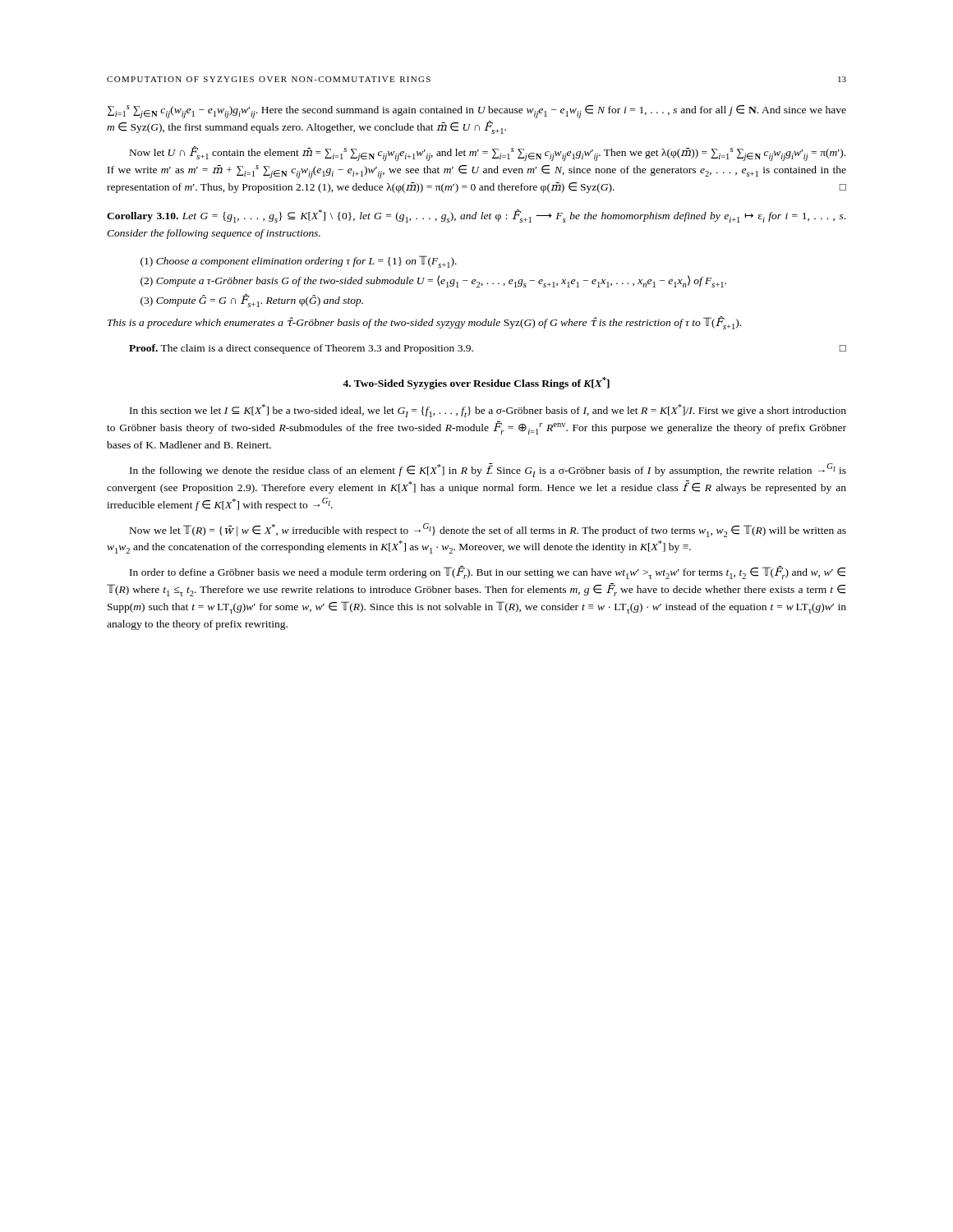
Task: Navigate to the element starting "4. Two-Sided Syzygies"
Action: pos(476,382)
